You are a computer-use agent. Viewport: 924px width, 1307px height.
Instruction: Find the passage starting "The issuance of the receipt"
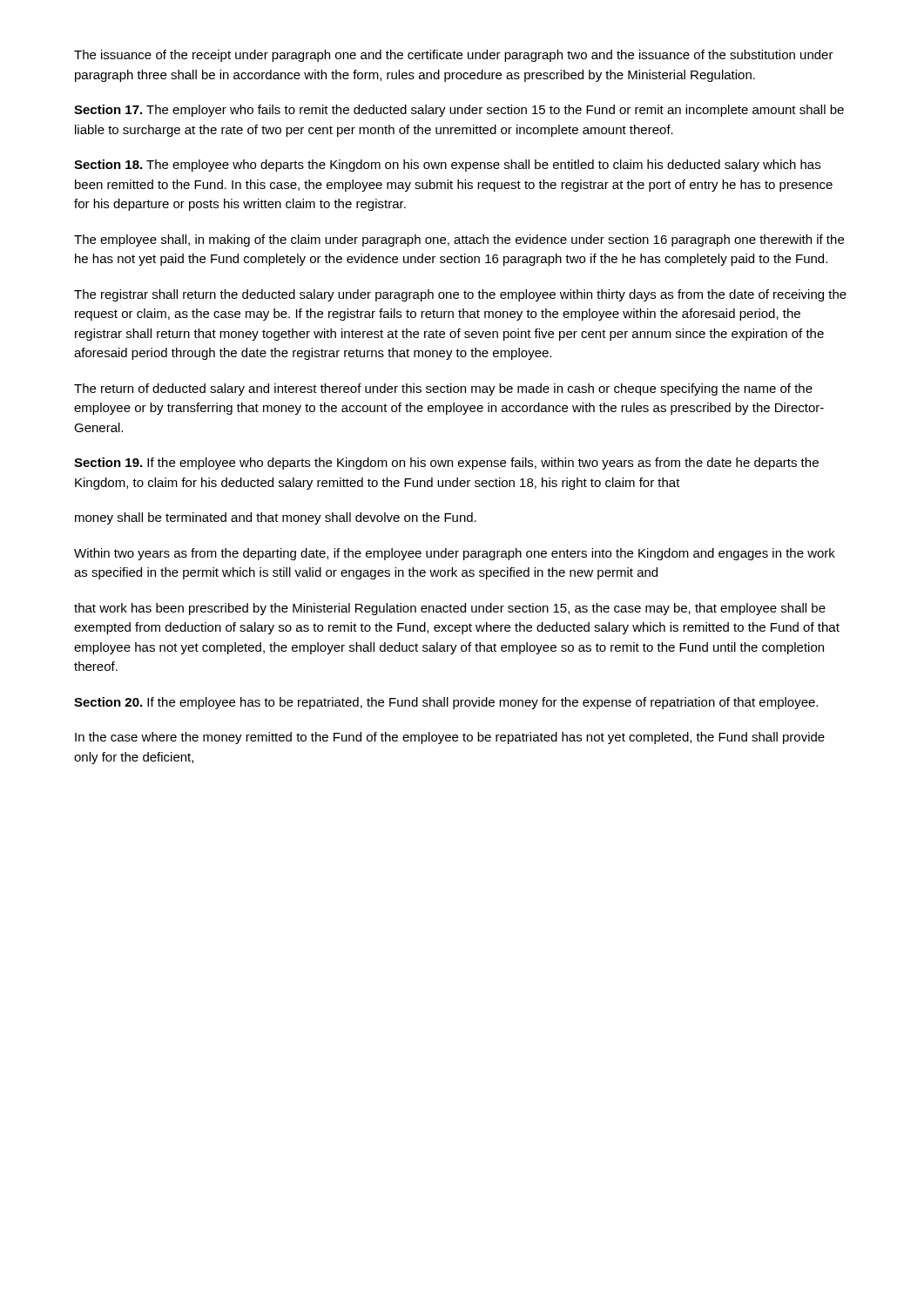[453, 64]
